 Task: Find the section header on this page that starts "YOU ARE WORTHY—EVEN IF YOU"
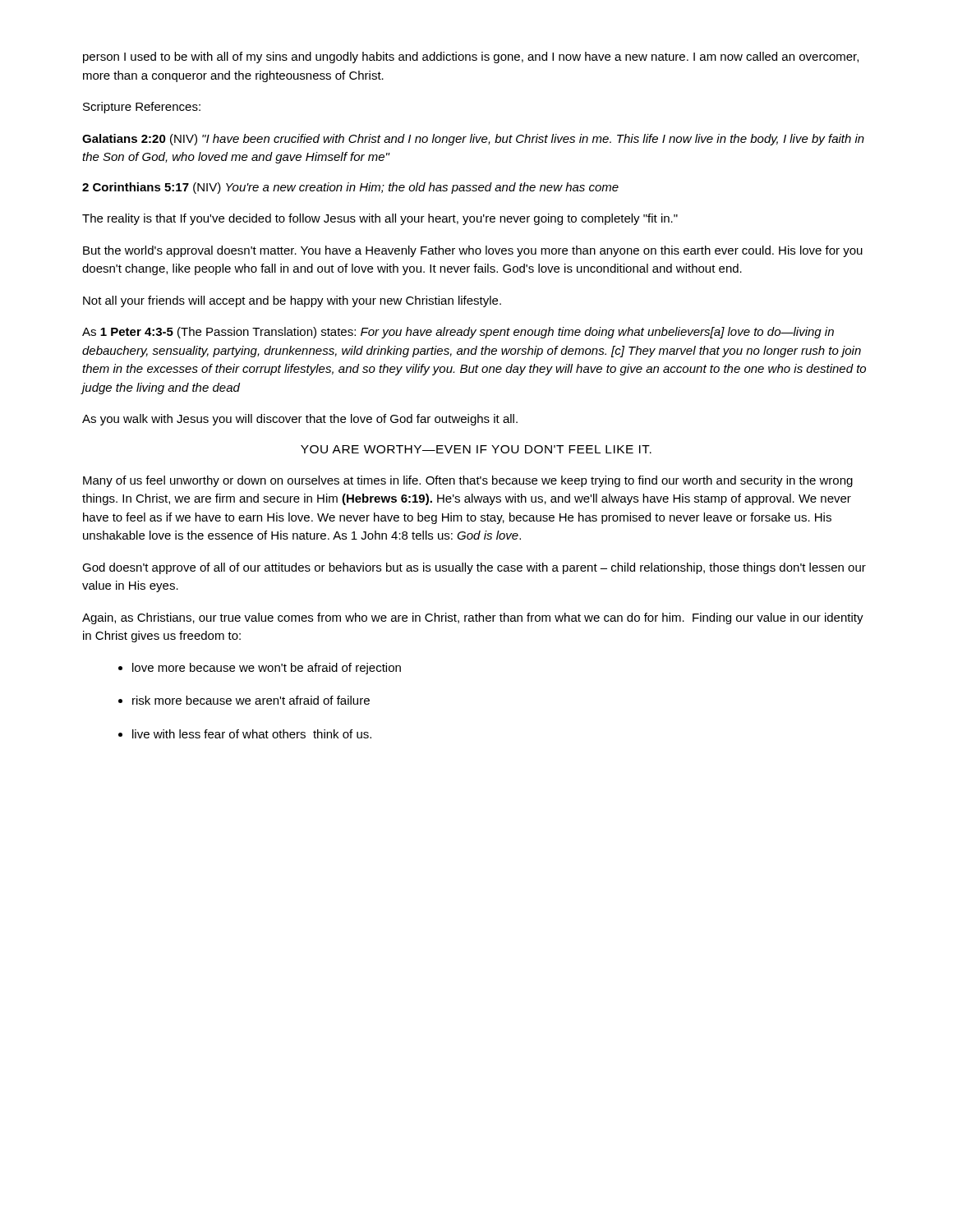click(476, 448)
